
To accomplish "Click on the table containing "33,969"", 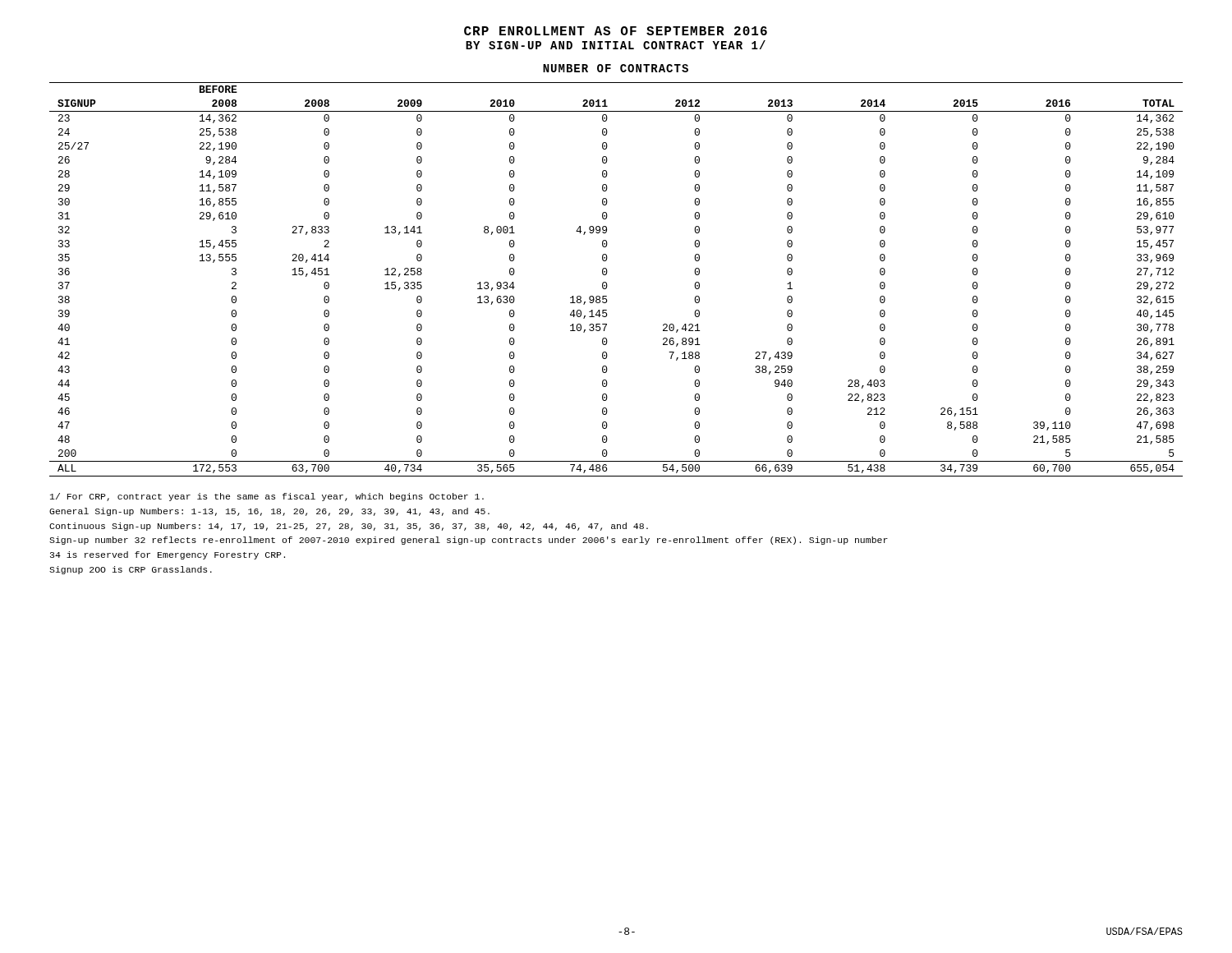I will [616, 279].
